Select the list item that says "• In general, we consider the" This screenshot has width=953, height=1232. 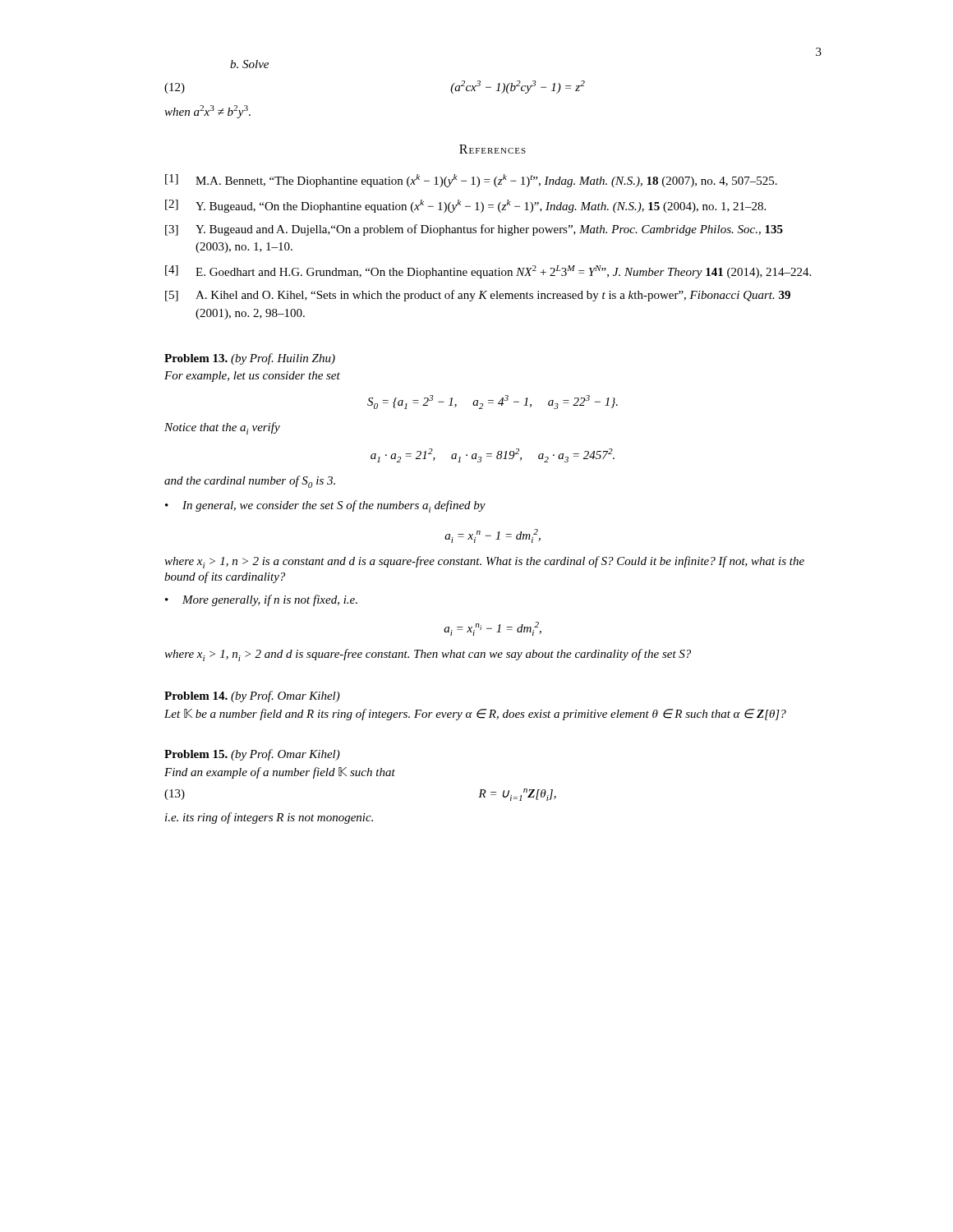493,506
